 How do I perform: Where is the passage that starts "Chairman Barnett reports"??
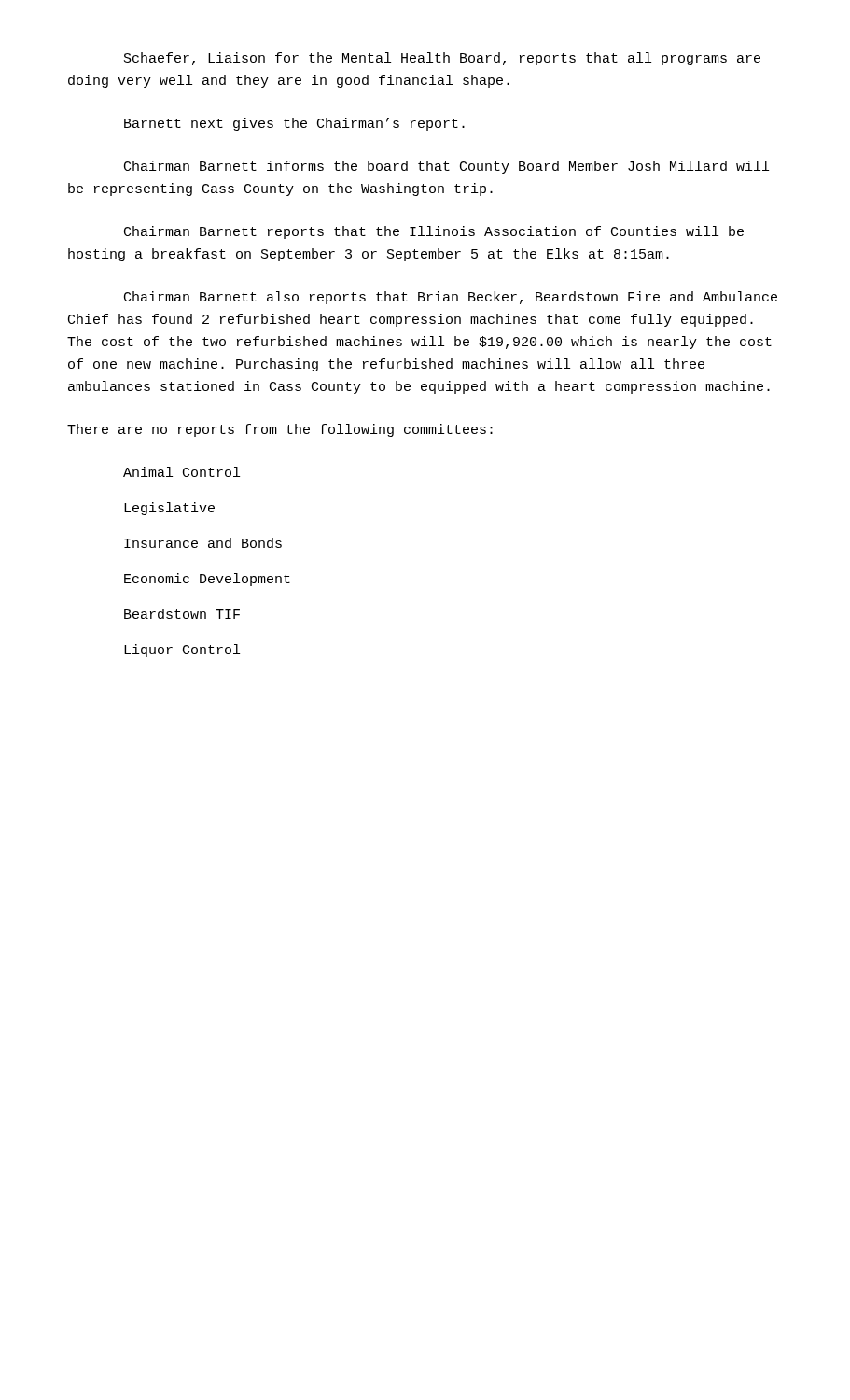406,244
